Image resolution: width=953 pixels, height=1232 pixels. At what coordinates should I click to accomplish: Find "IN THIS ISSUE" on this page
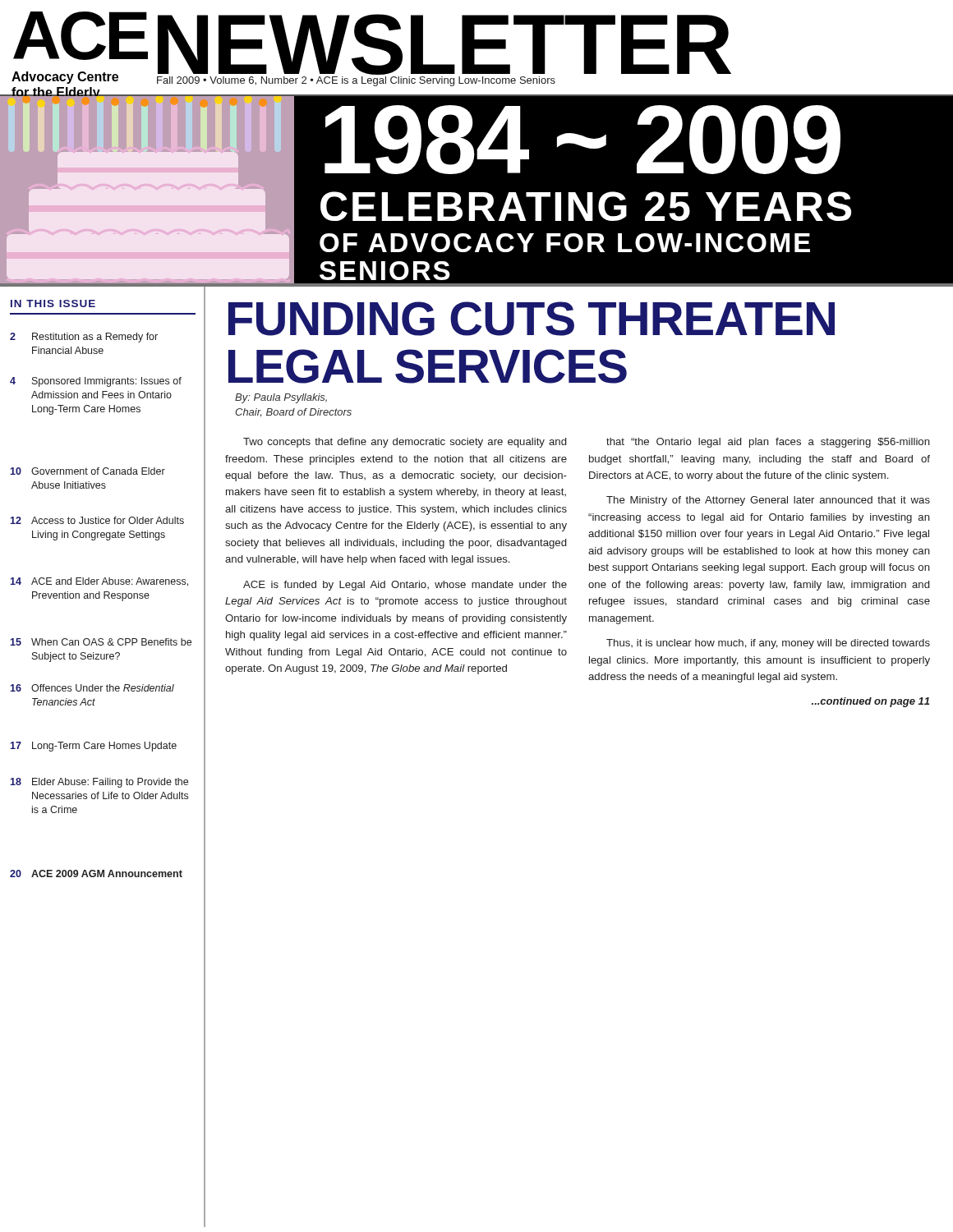tap(103, 306)
